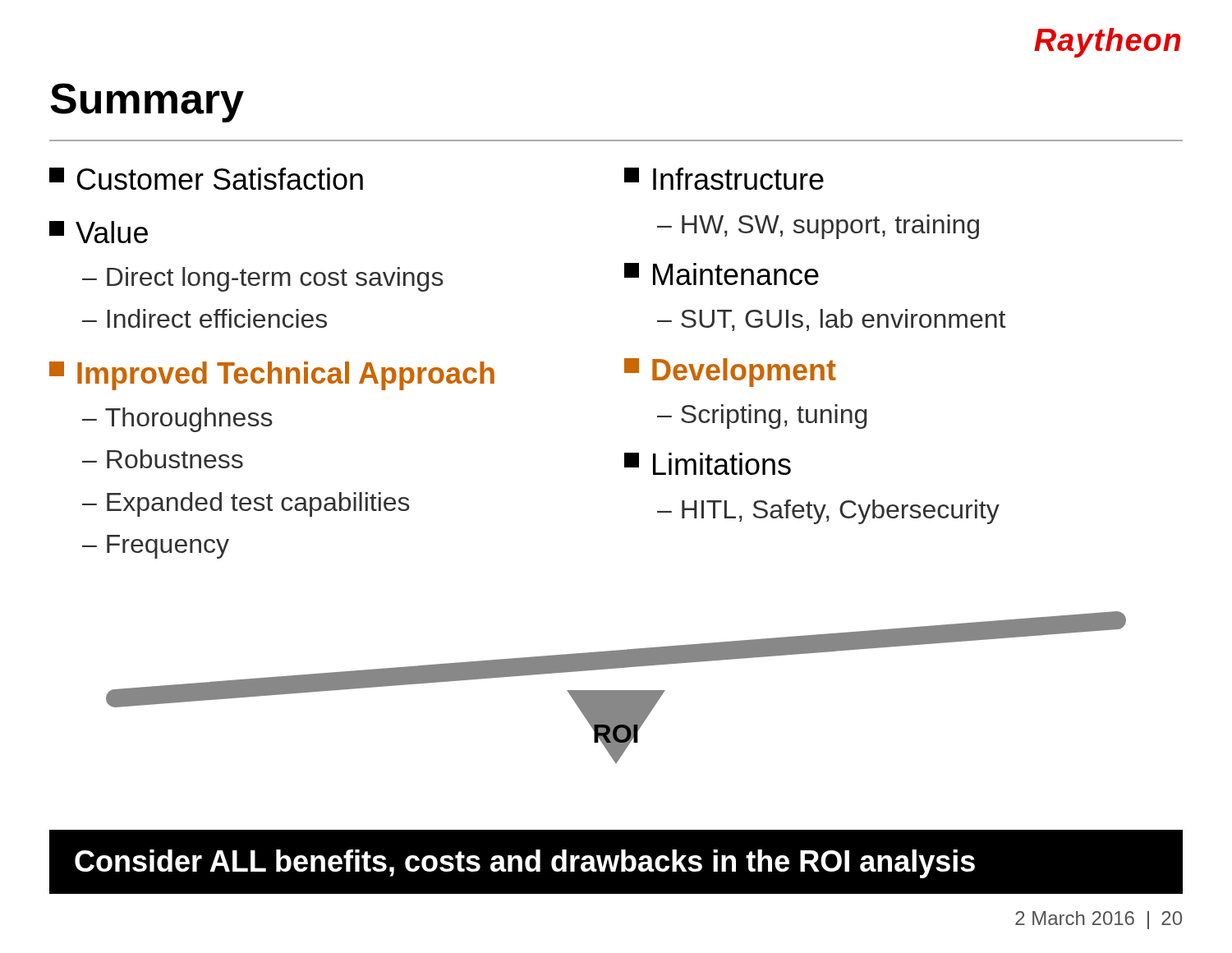1232x953 pixels.
Task: Locate the text "– Thoroughness"
Action: [x=178, y=418]
